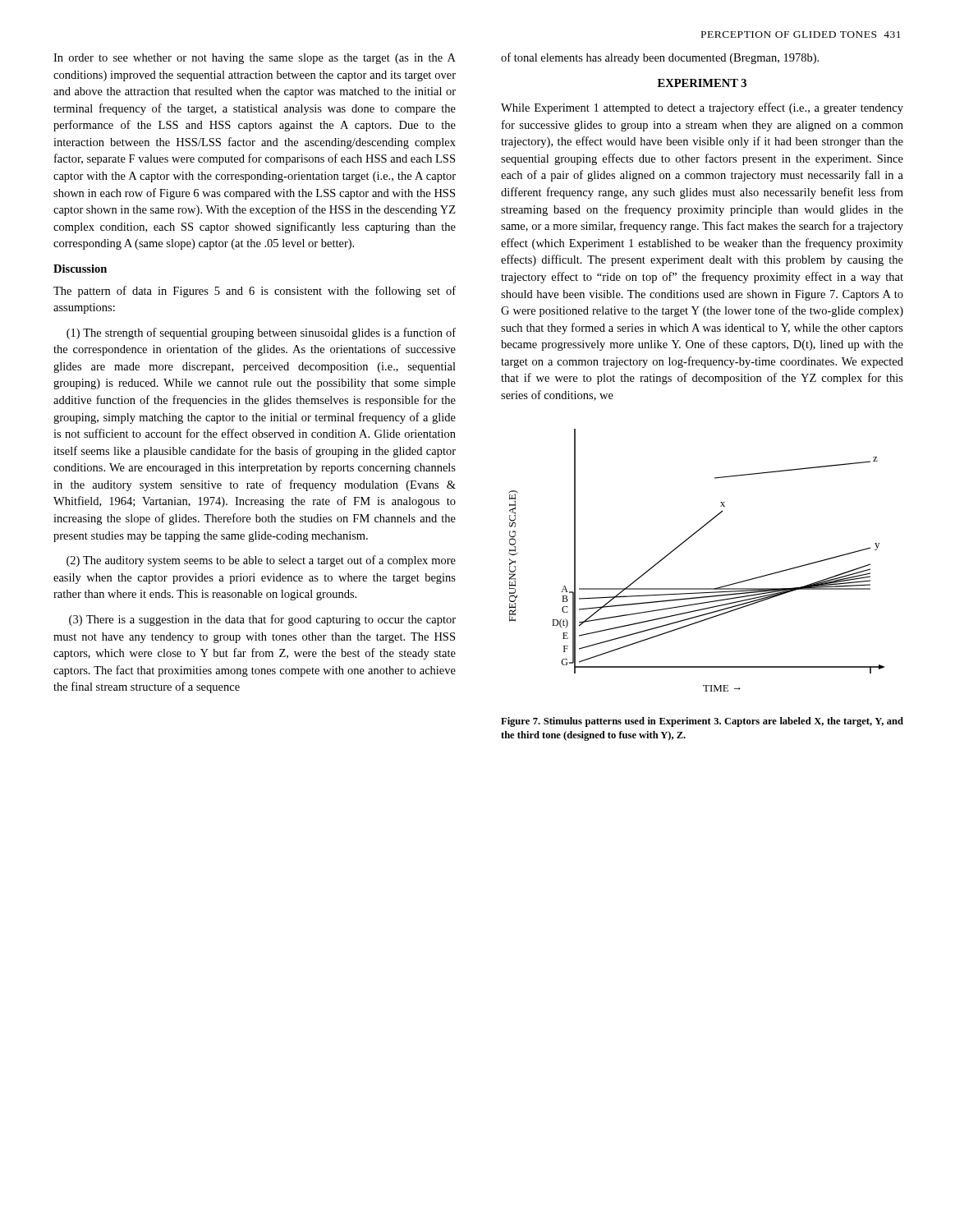
Task: Where is the passage that starts "of tonal elements has"?
Action: pyautogui.click(x=702, y=58)
